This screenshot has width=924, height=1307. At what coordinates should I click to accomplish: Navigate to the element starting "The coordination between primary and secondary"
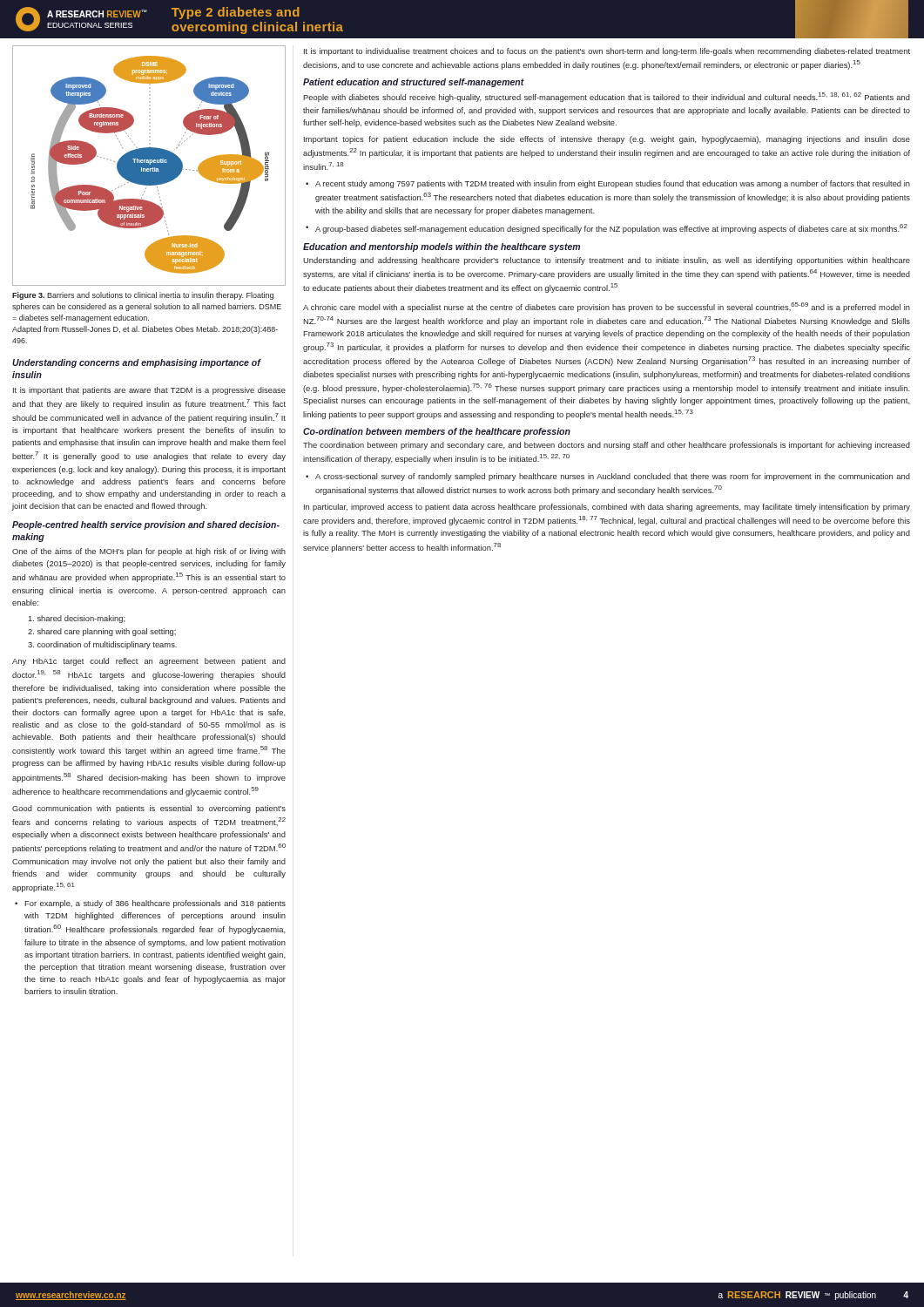coord(607,452)
